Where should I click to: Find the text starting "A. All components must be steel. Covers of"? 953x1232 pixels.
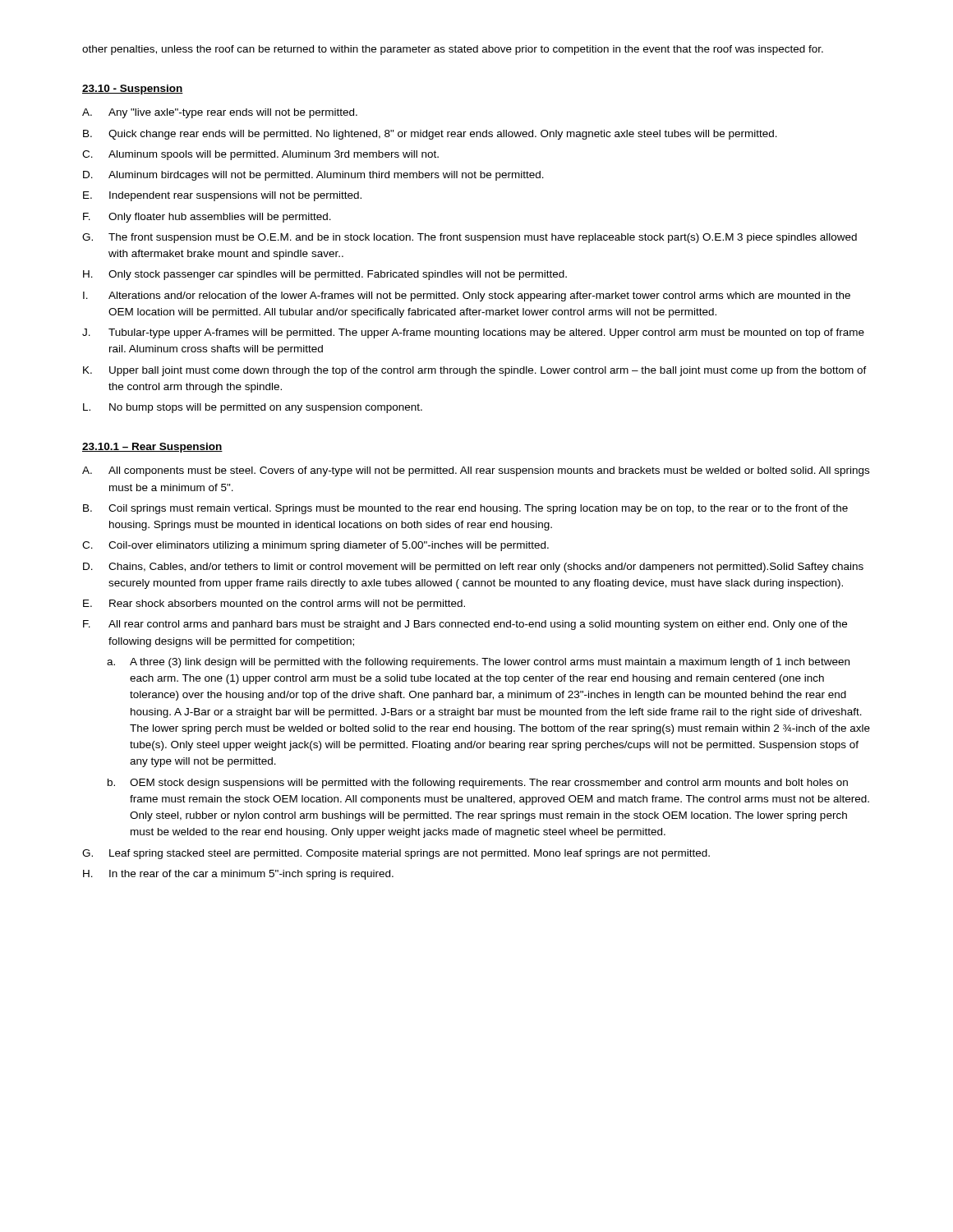pos(476,479)
